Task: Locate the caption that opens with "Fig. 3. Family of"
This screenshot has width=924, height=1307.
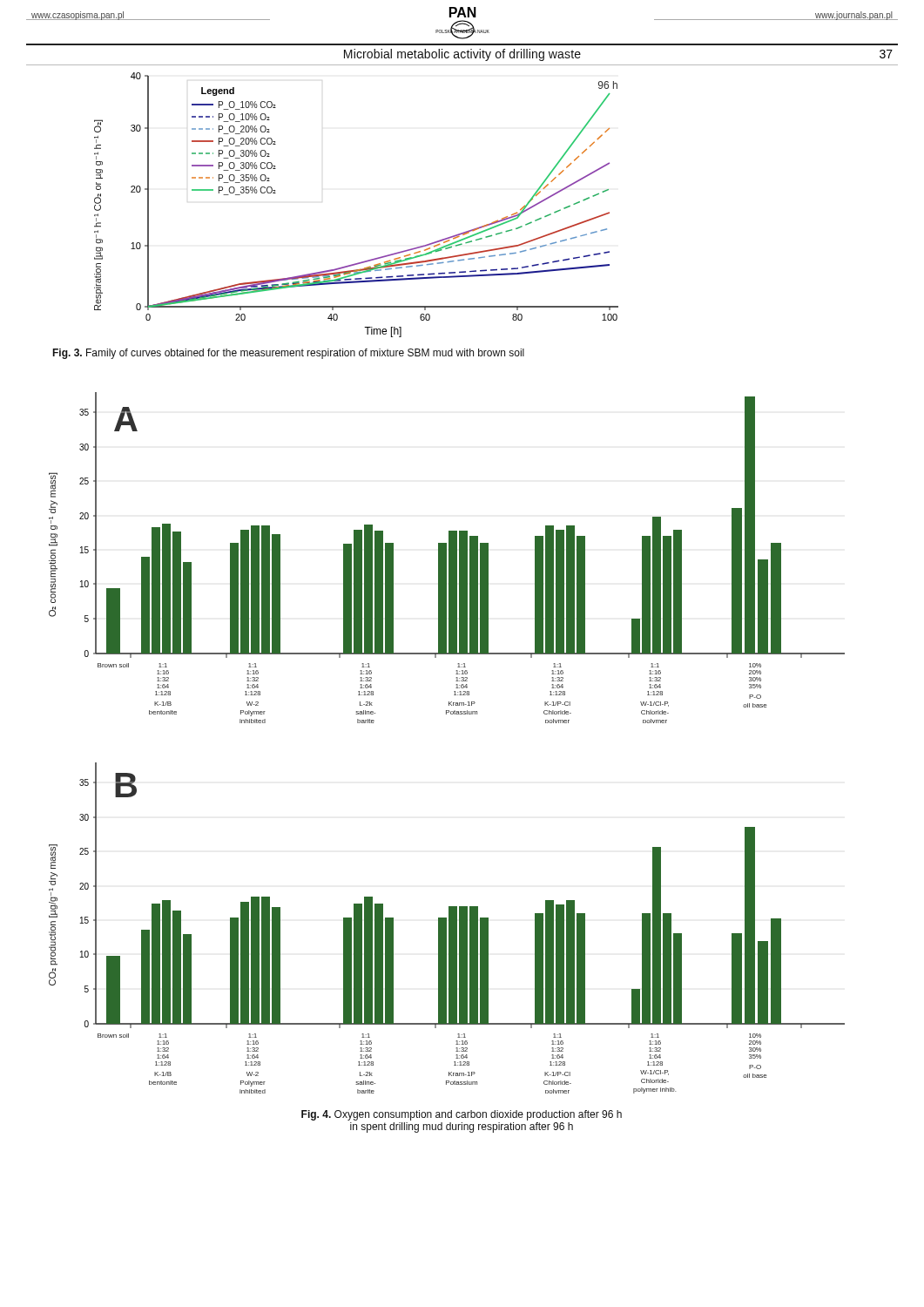Action: [x=288, y=353]
